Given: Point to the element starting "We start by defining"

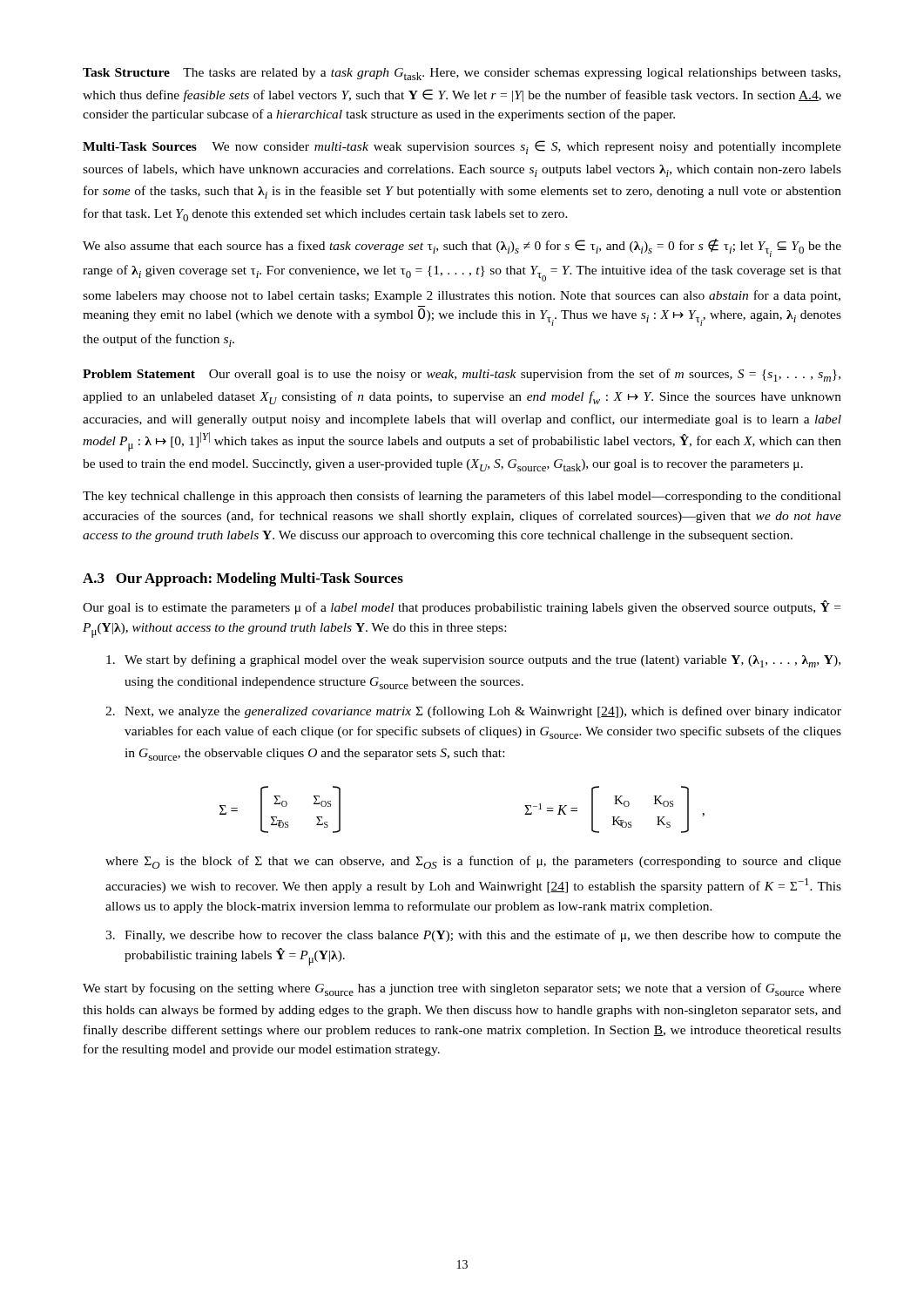Looking at the screenshot, I should 473,672.
